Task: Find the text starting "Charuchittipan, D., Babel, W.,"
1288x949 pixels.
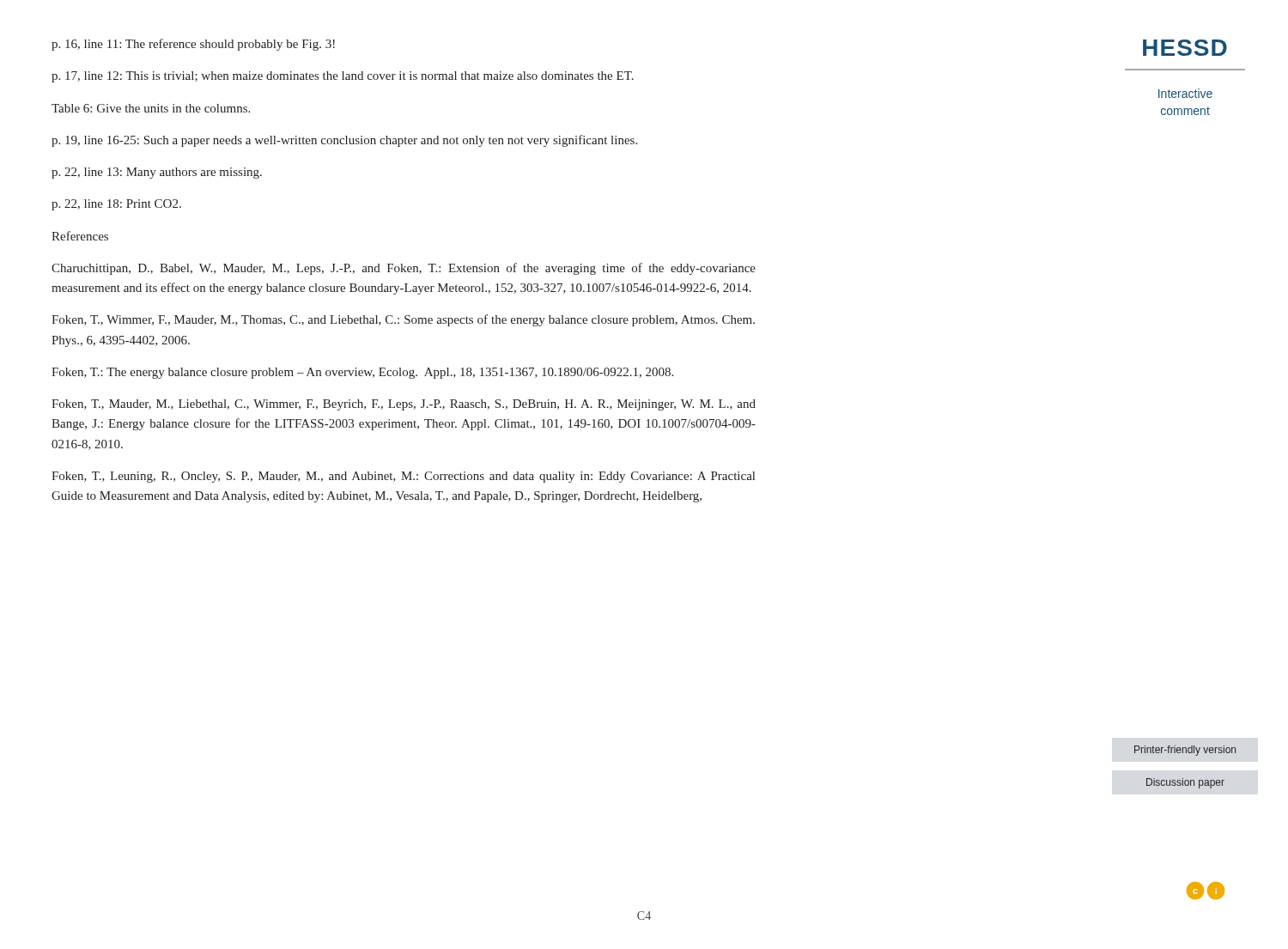Action: [404, 278]
